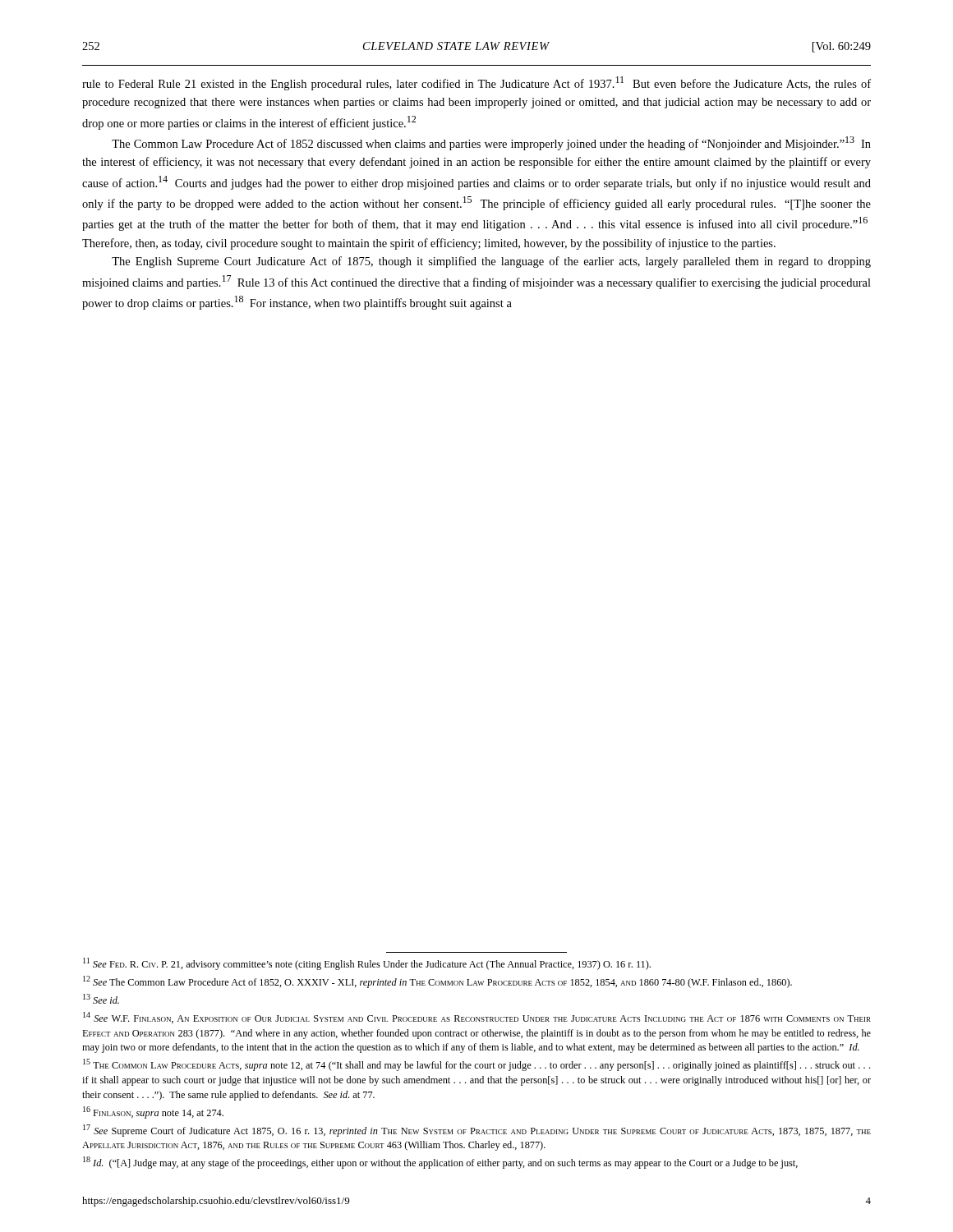The image size is (953, 1232).
Task: Find the block on this page that starts "The English Supreme Court Judicature Act of"
Action: pos(476,282)
